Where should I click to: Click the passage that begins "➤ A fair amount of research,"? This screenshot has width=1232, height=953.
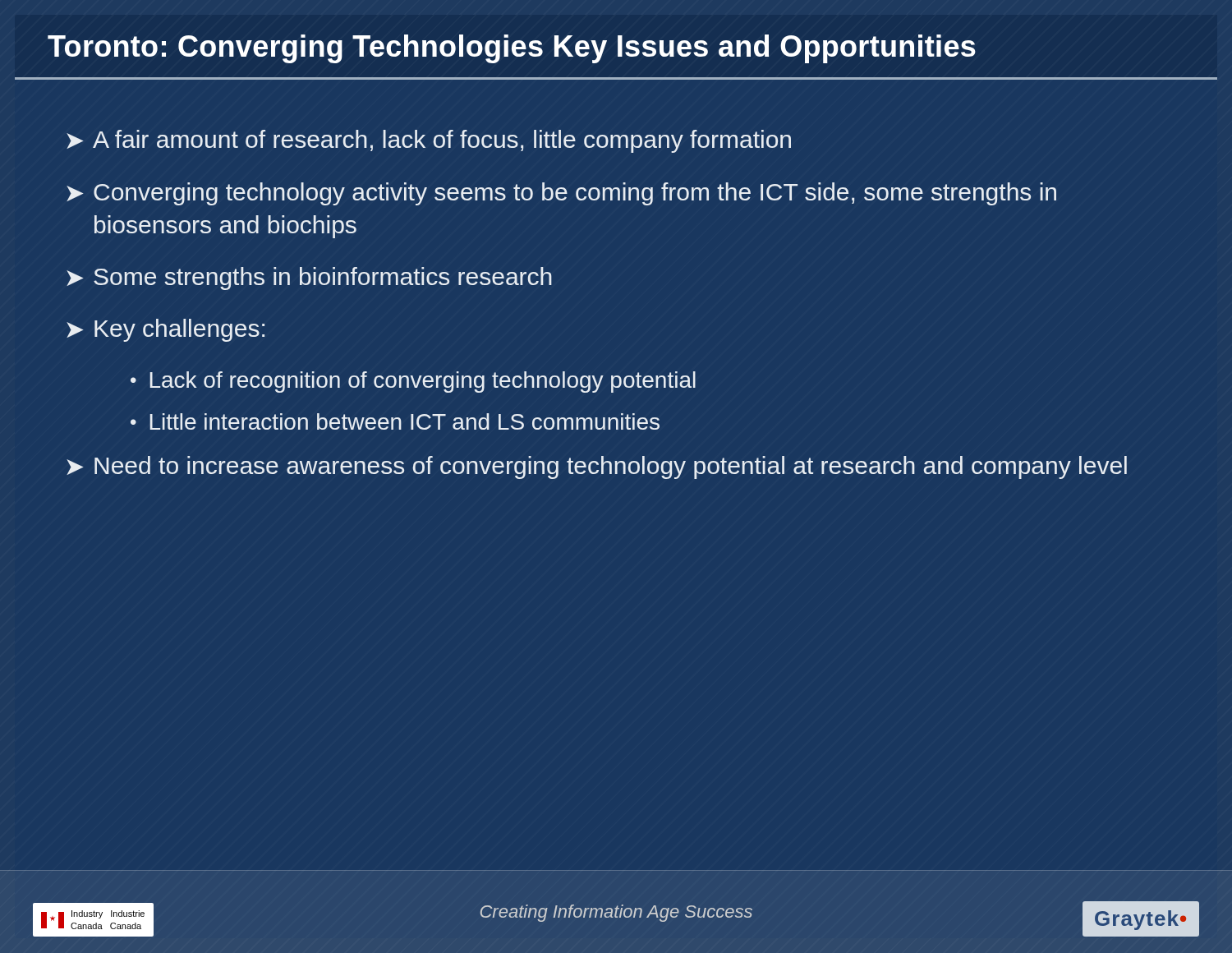pyautogui.click(x=616, y=140)
